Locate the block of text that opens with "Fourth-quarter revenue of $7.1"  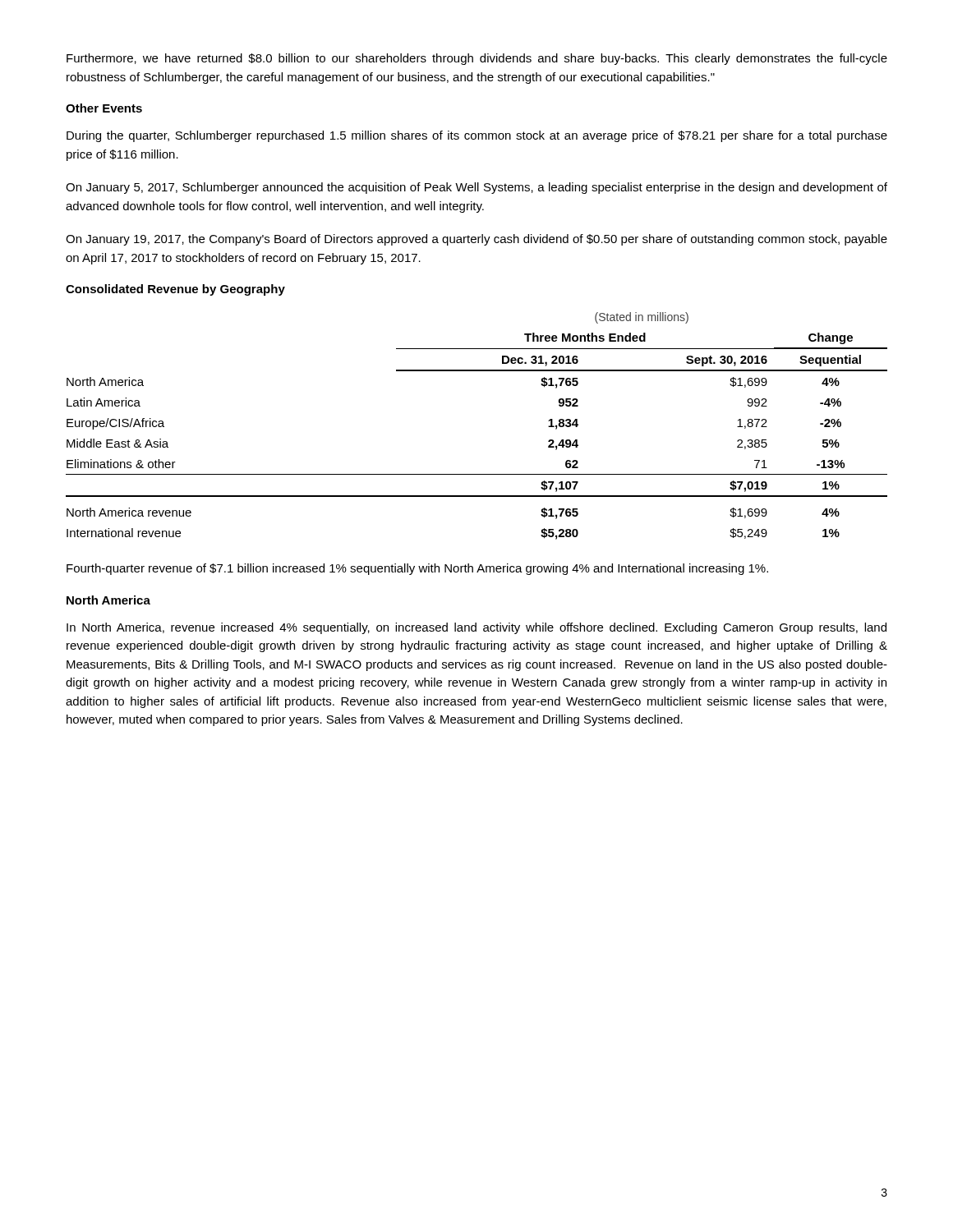418,568
